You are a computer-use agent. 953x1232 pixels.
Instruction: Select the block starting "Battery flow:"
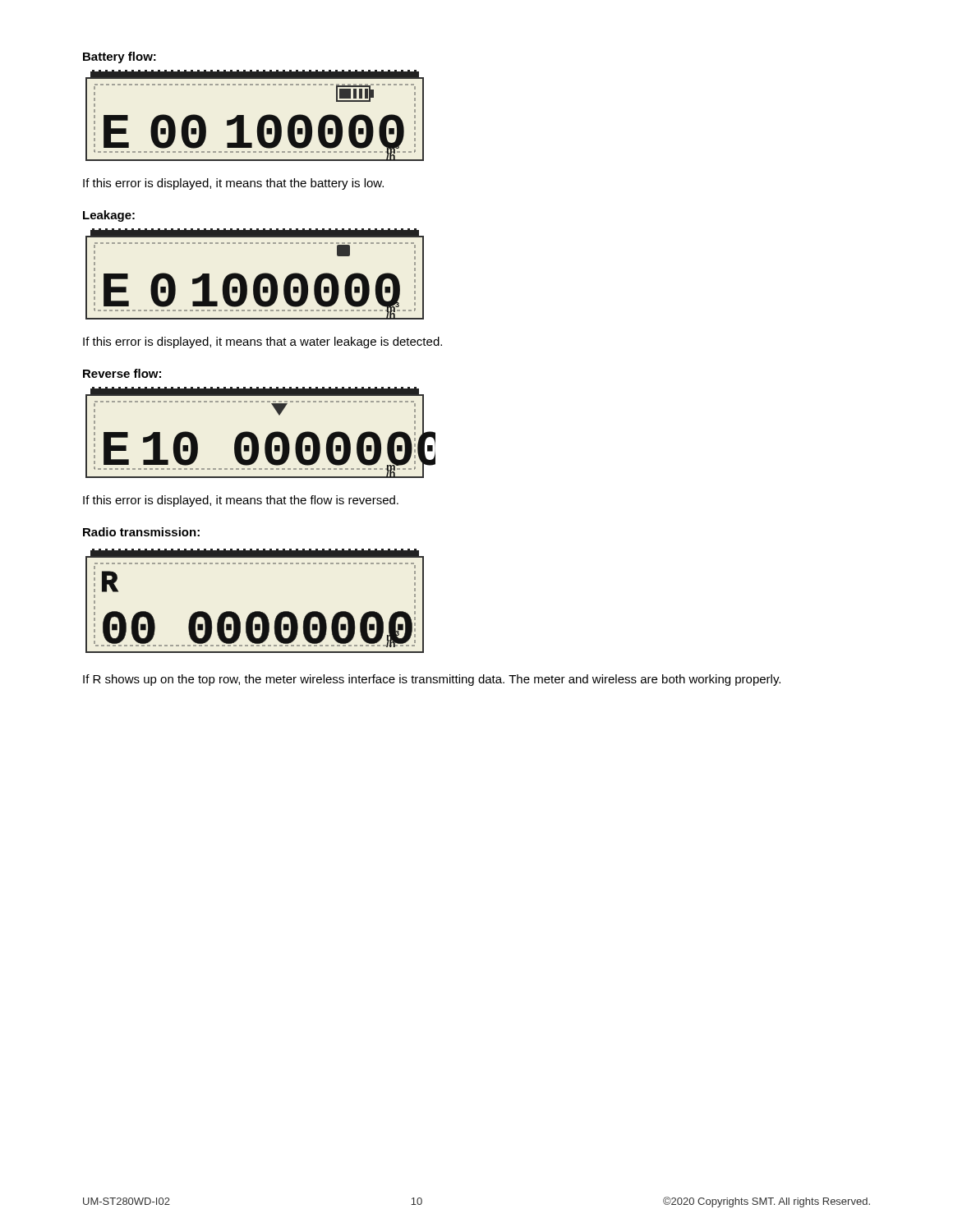coord(119,56)
